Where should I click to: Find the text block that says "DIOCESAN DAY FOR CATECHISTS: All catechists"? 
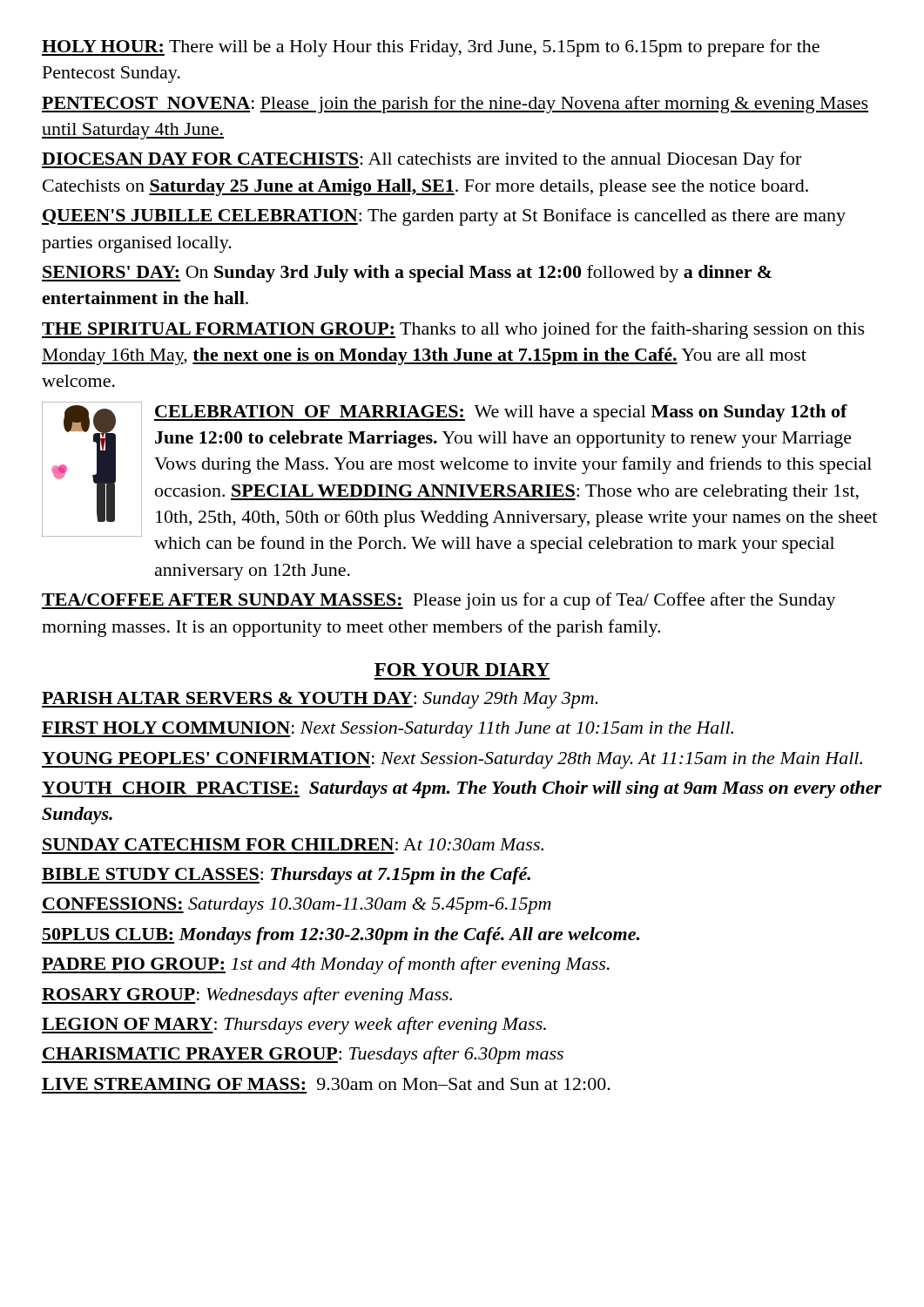pyautogui.click(x=425, y=172)
